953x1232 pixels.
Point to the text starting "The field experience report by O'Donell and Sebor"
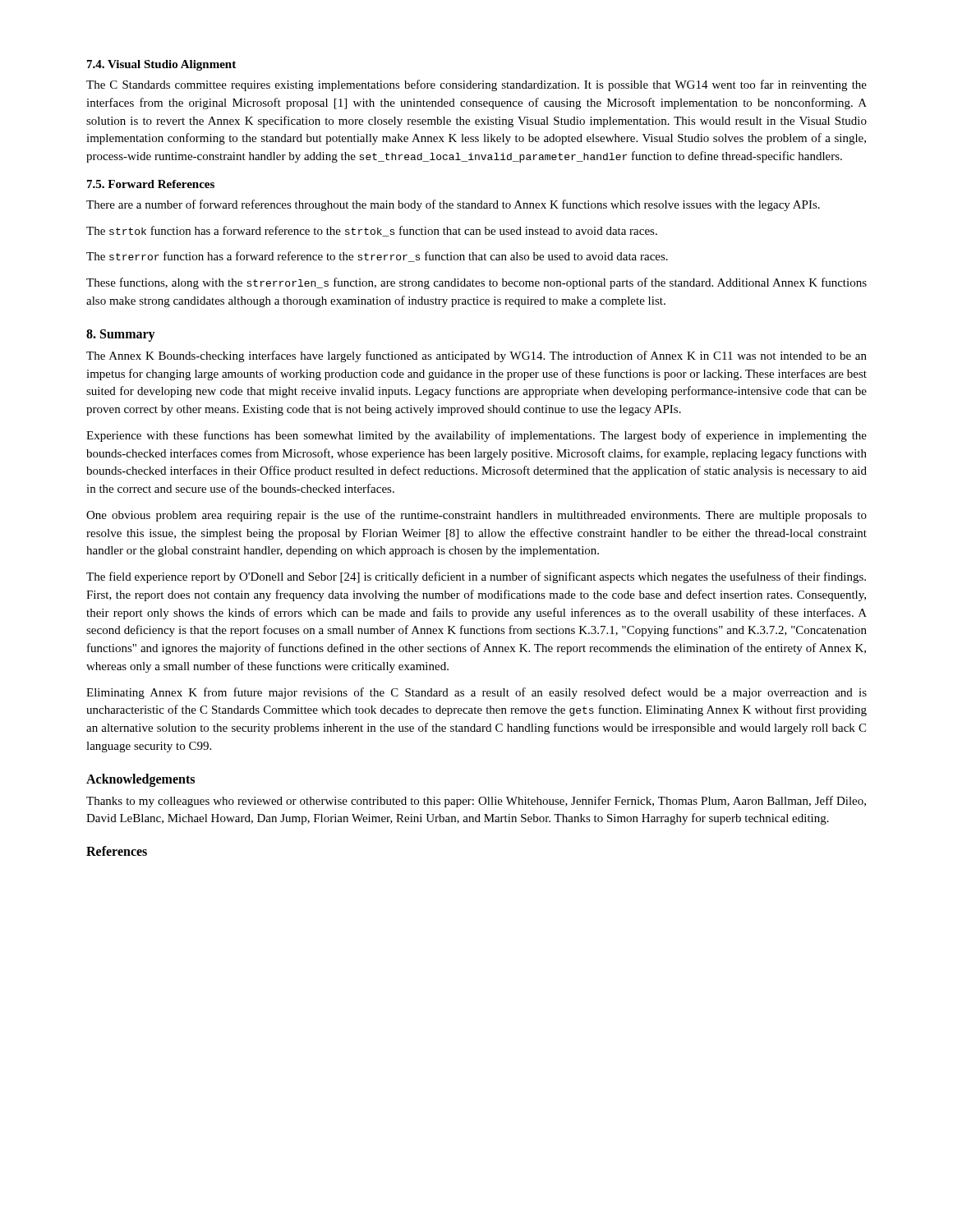click(x=476, y=622)
